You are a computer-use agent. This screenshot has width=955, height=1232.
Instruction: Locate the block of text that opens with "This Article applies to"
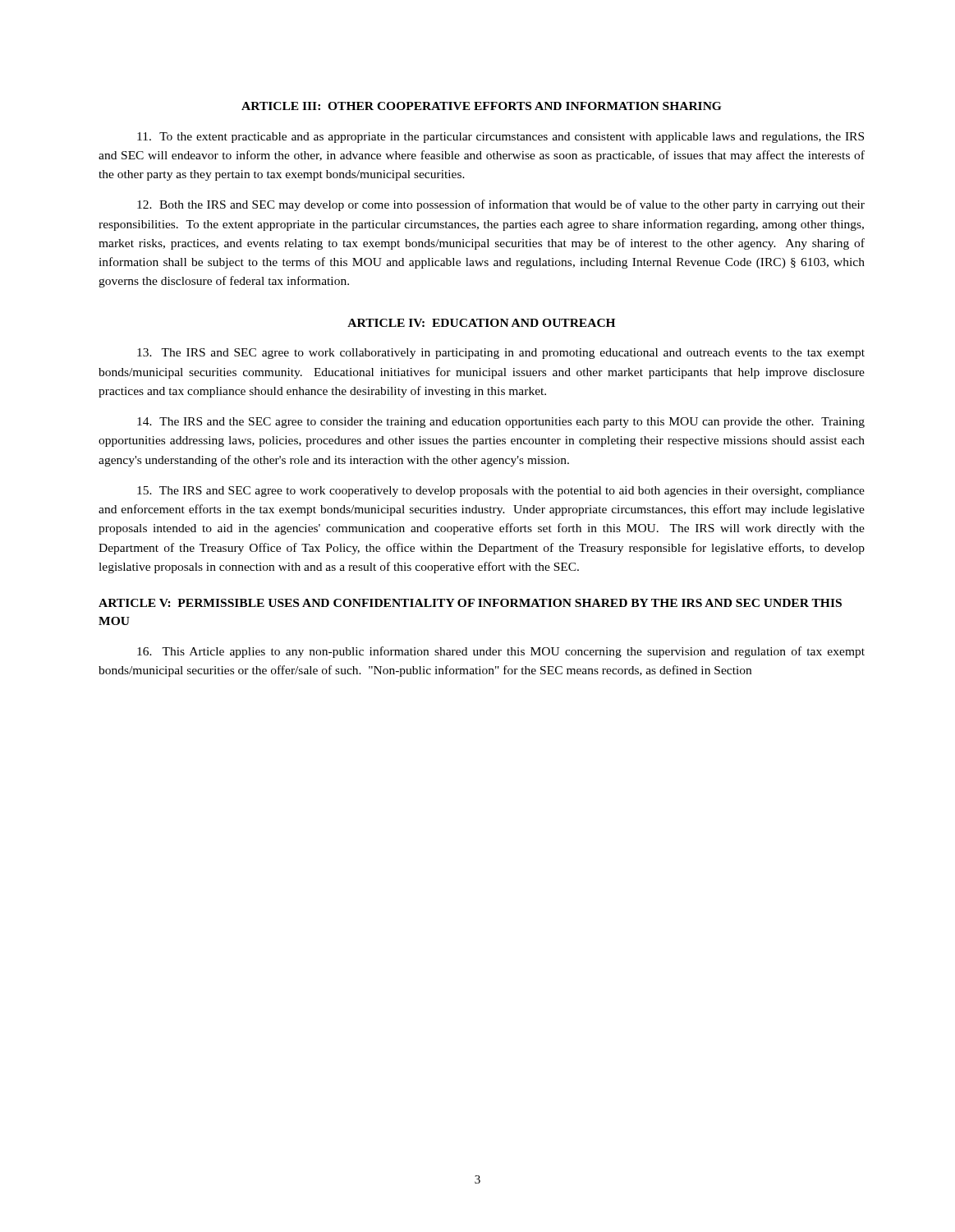(x=482, y=660)
